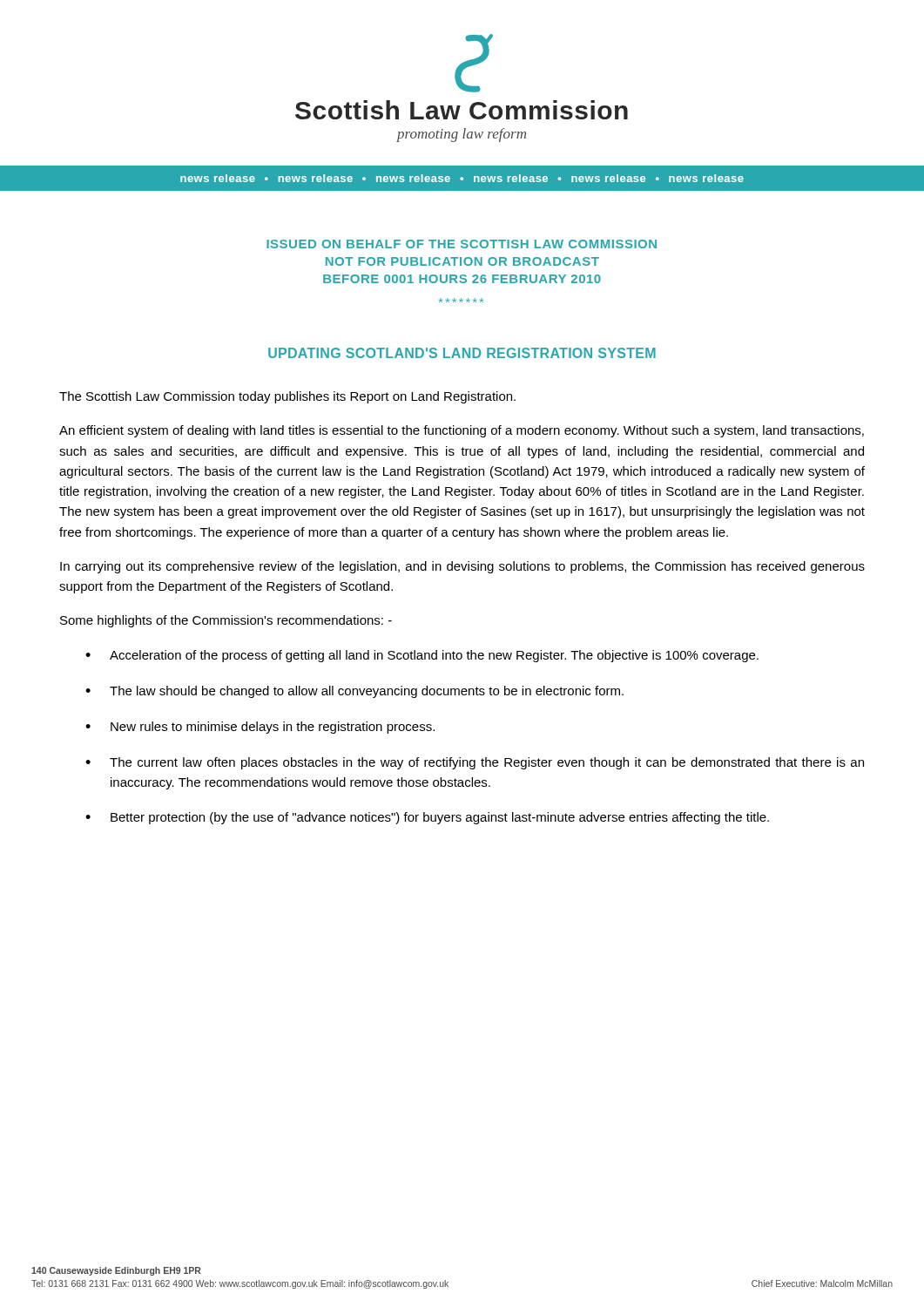Navigate to the text block starting "UPDATING SCOTLAND'S LAND REGISTRATION SYSTEM"
Viewport: 924px width, 1307px height.
(x=462, y=354)
